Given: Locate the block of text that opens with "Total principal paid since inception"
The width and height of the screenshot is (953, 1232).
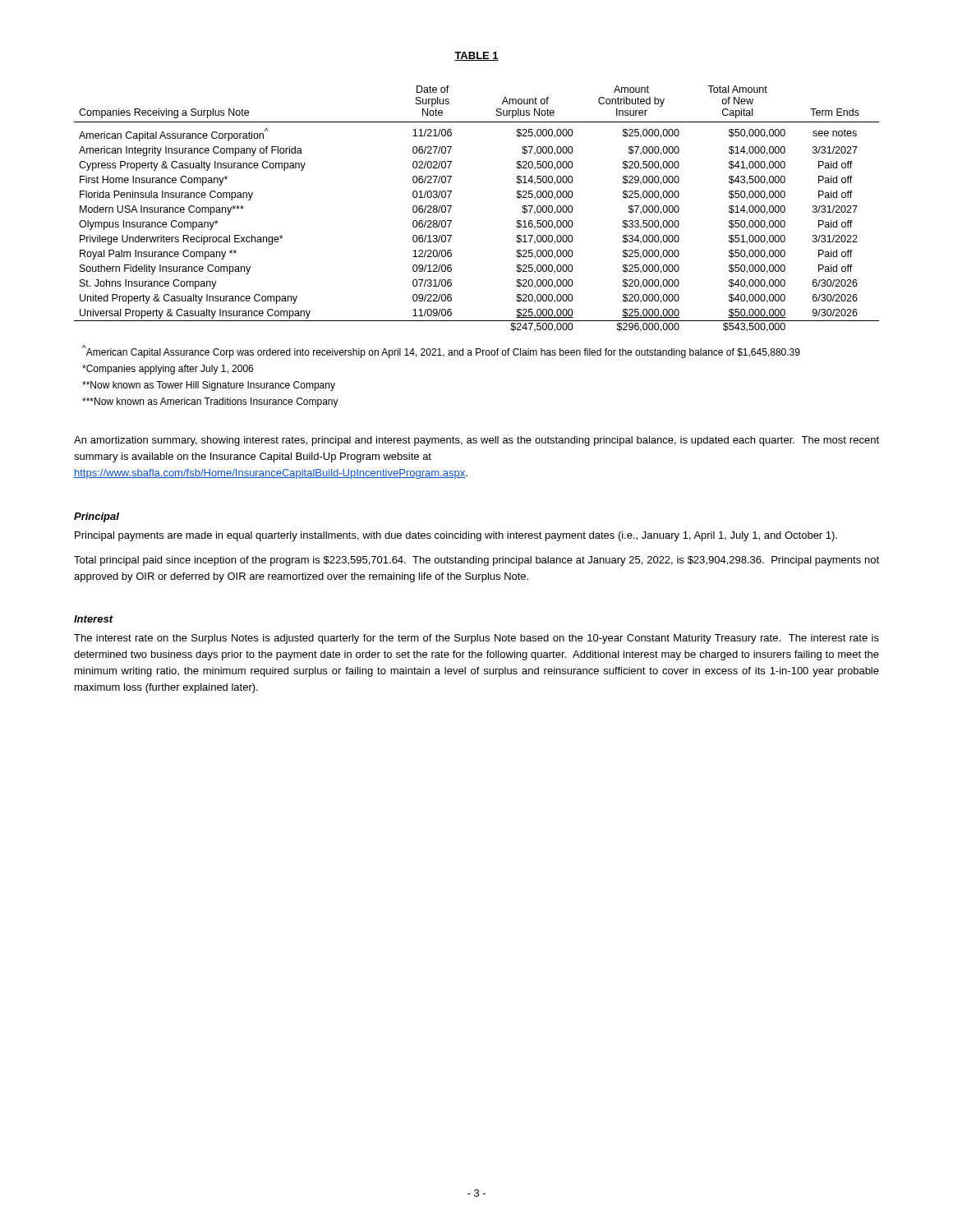Looking at the screenshot, I should click(x=476, y=568).
